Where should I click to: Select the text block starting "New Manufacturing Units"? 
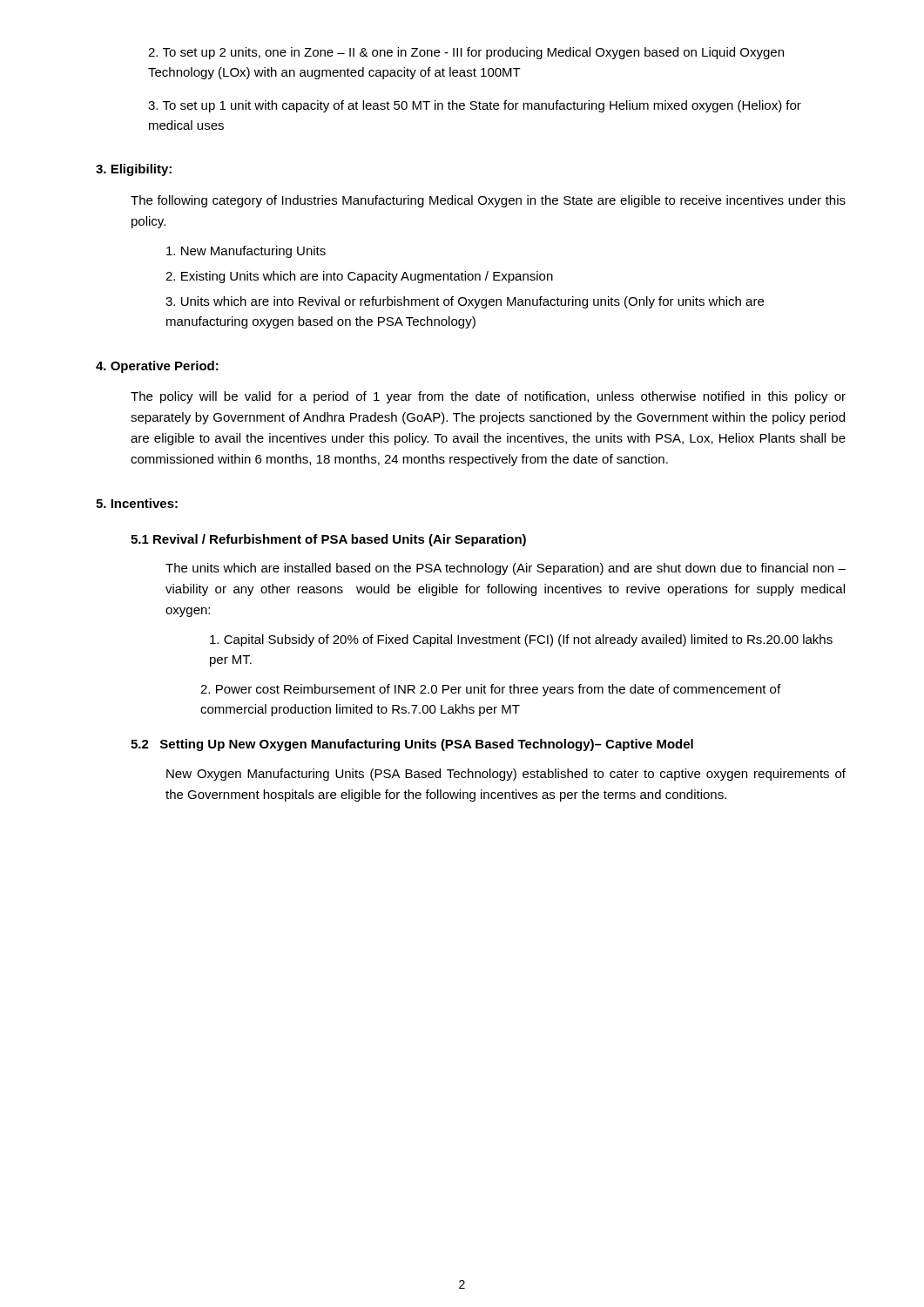coord(246,250)
